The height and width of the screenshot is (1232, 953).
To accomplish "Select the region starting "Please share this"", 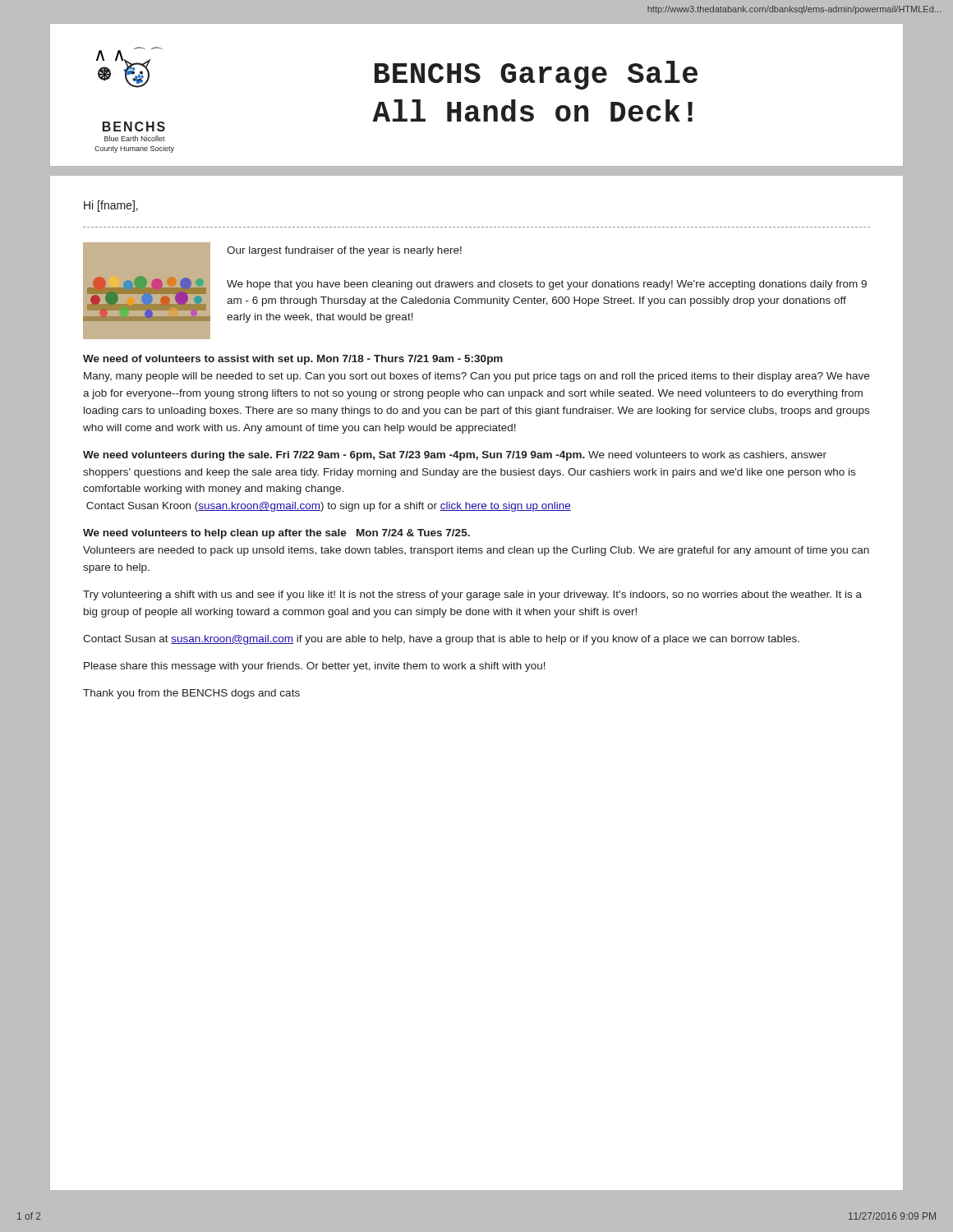I will (314, 666).
